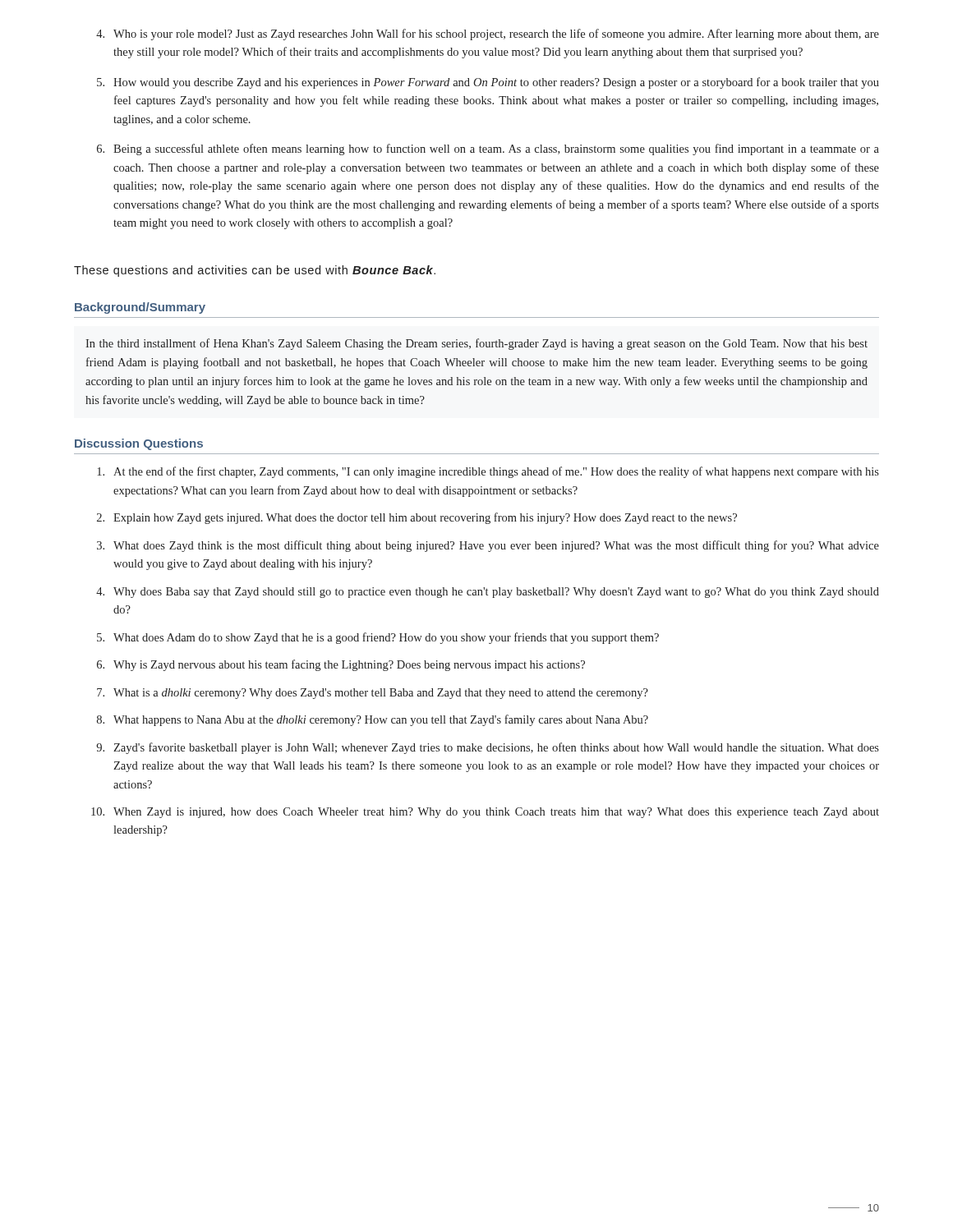
Task: Find "Discussion Questions" on this page
Action: [x=139, y=443]
